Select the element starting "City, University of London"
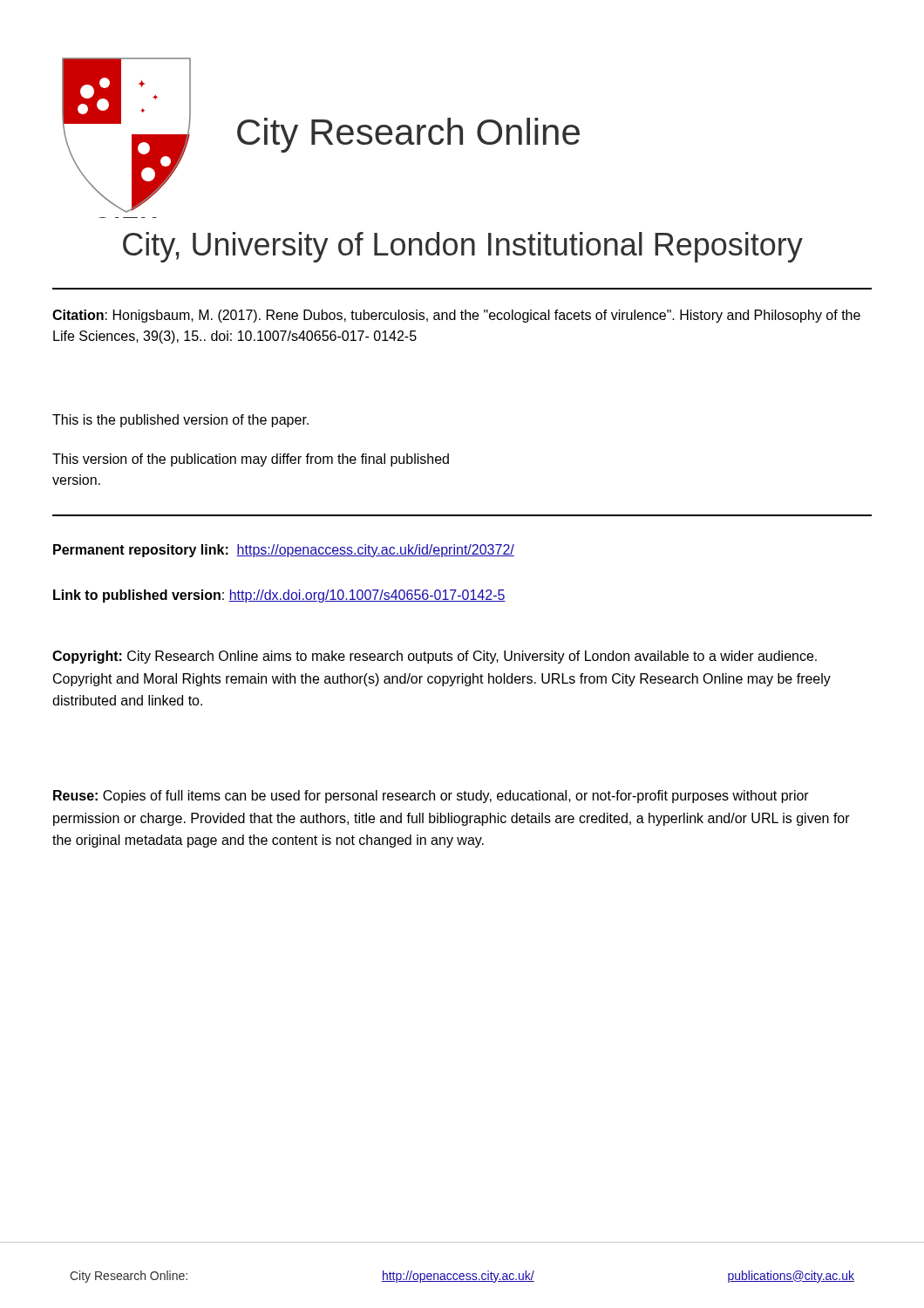 (x=462, y=245)
